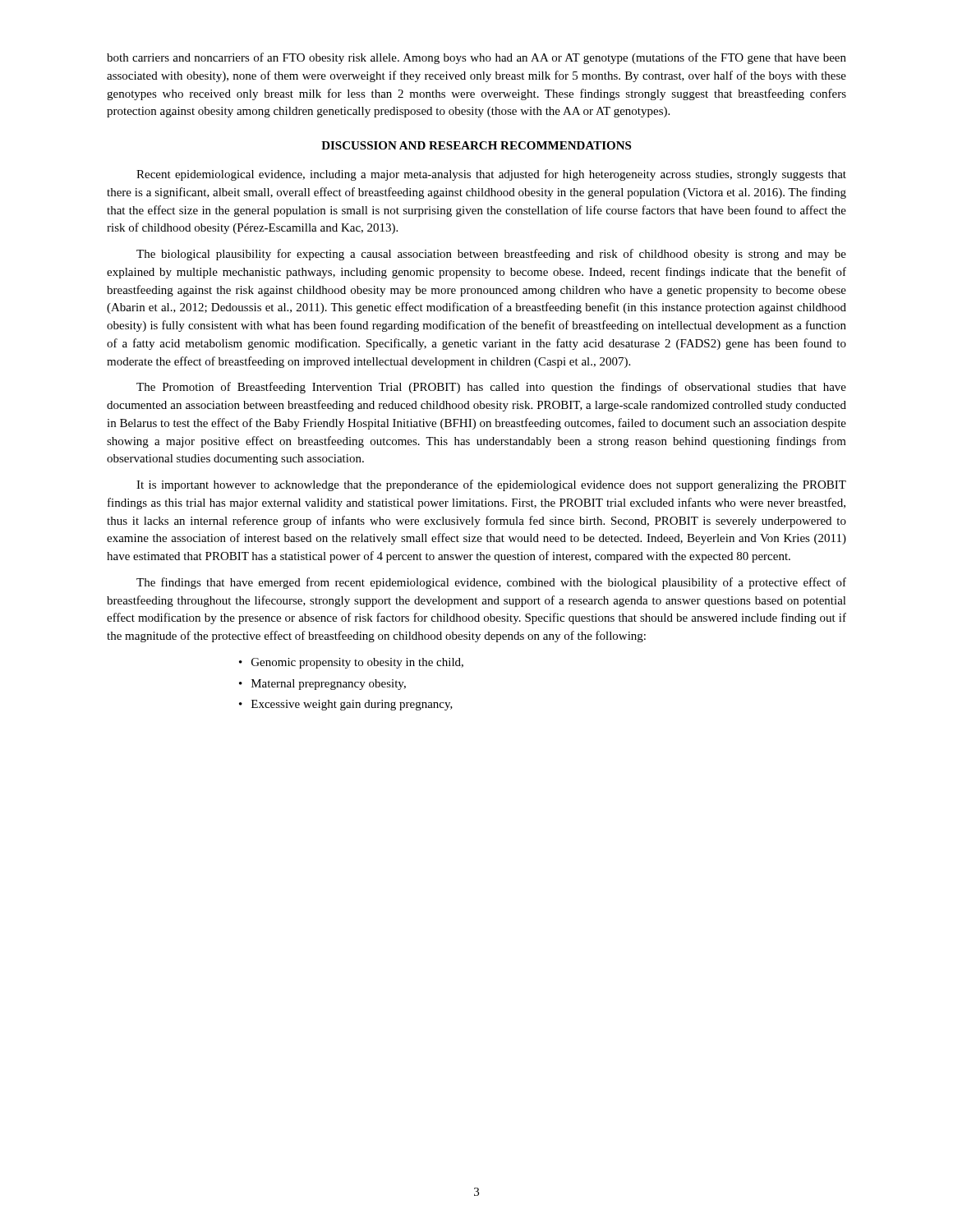
Task: Find the block on this page that starts "both carriers and noncarriers of an FTO"
Action: tap(476, 84)
